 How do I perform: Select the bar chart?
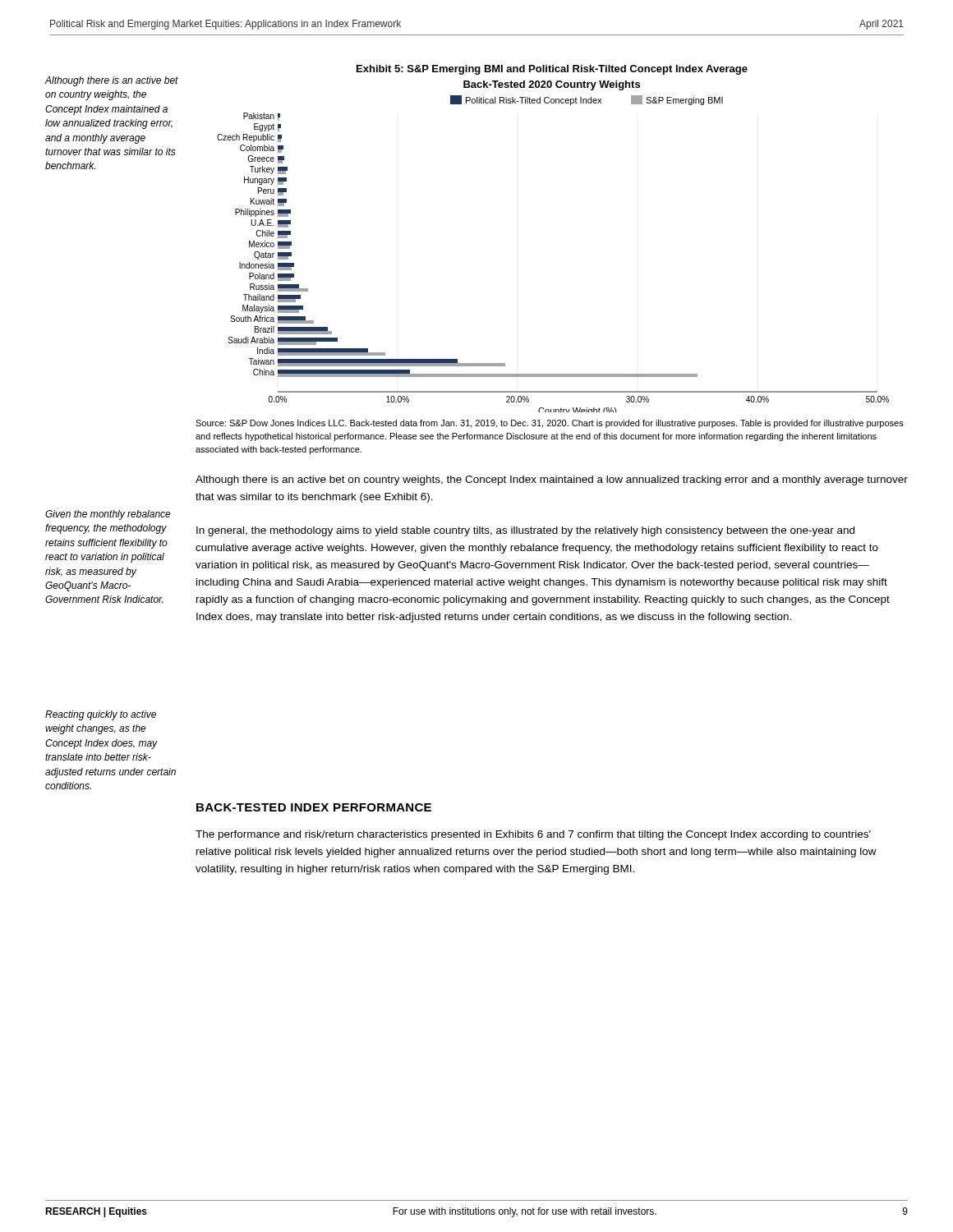point(552,252)
